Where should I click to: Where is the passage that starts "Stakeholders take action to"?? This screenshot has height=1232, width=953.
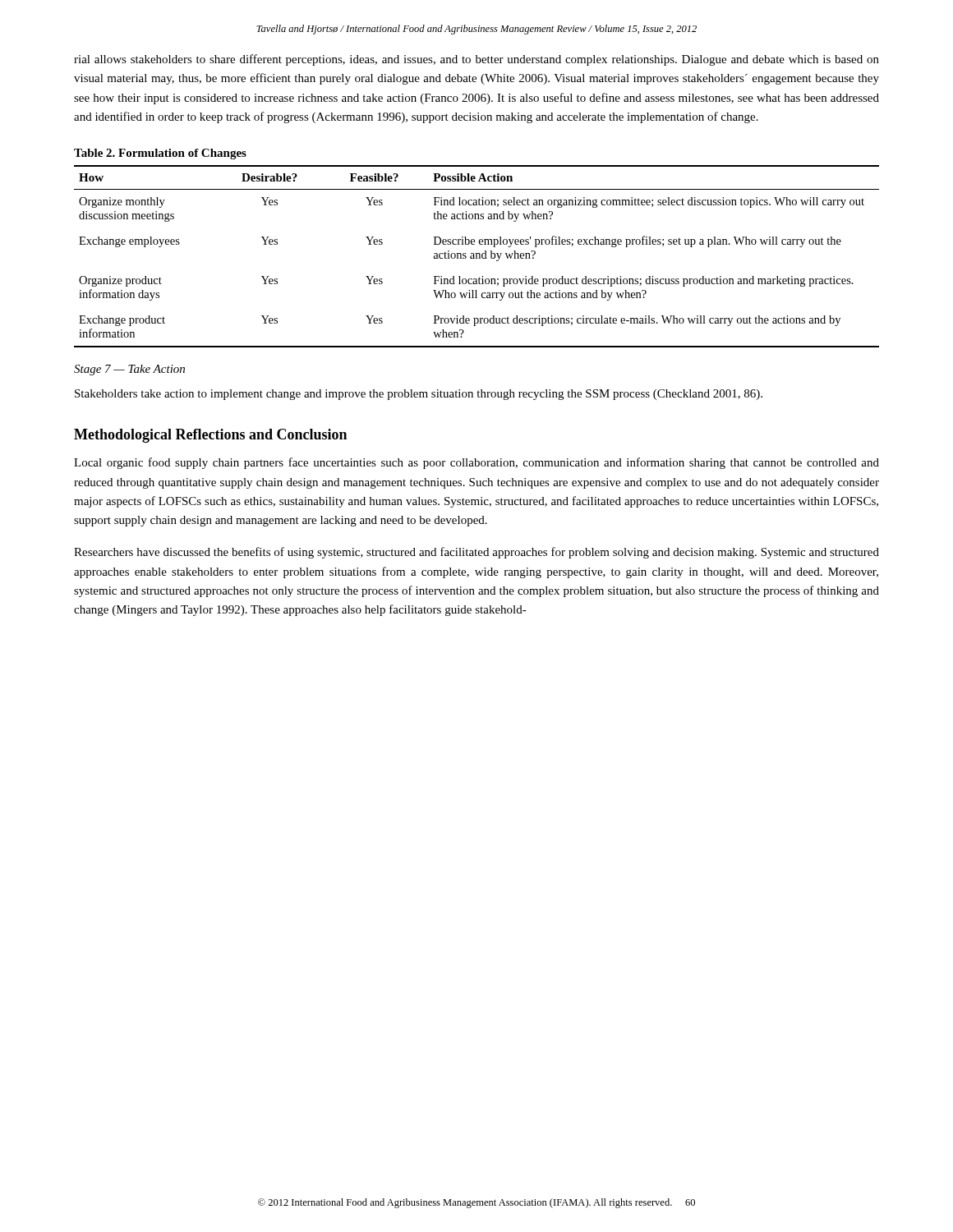[x=419, y=393]
